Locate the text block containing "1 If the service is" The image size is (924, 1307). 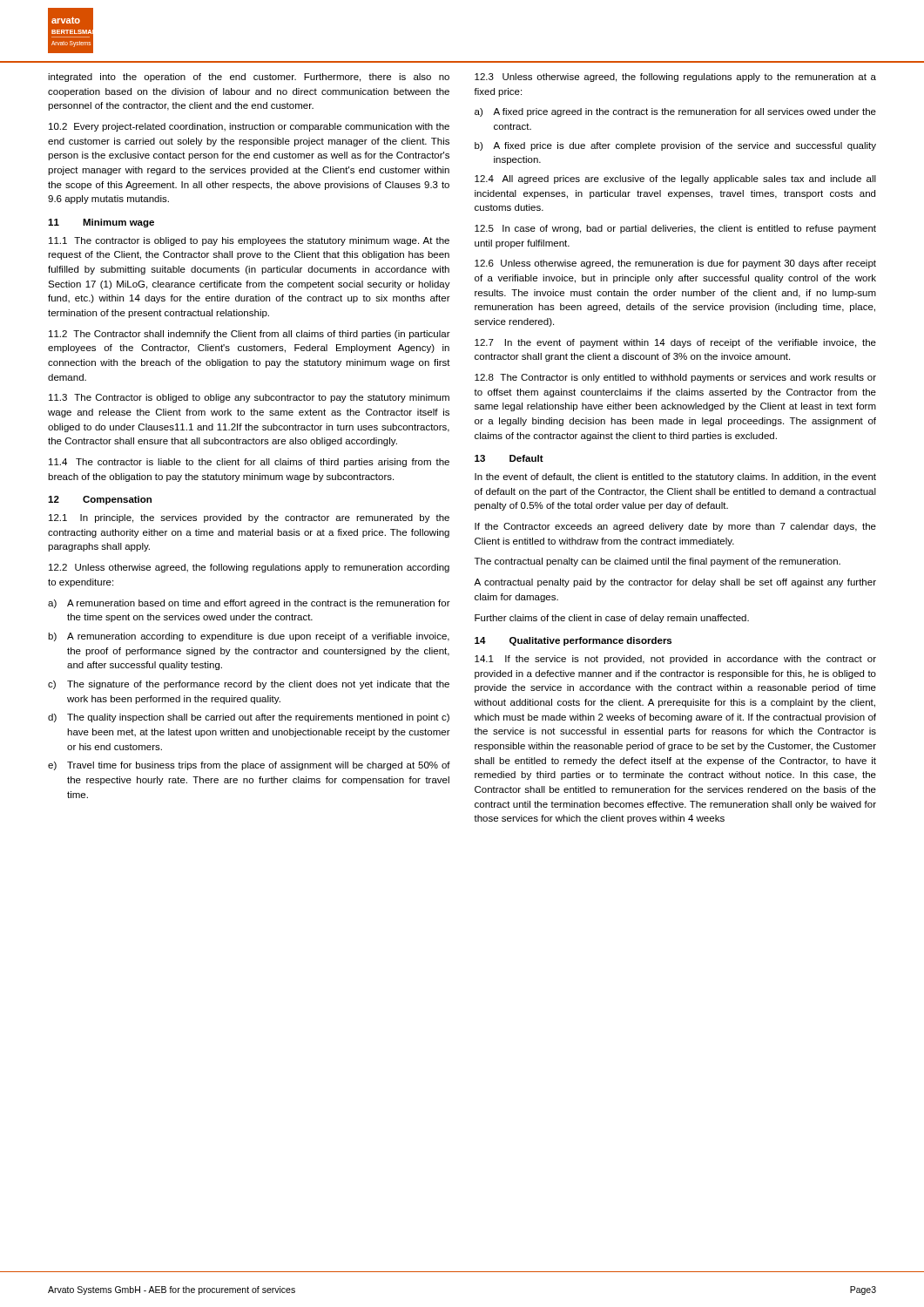click(675, 739)
